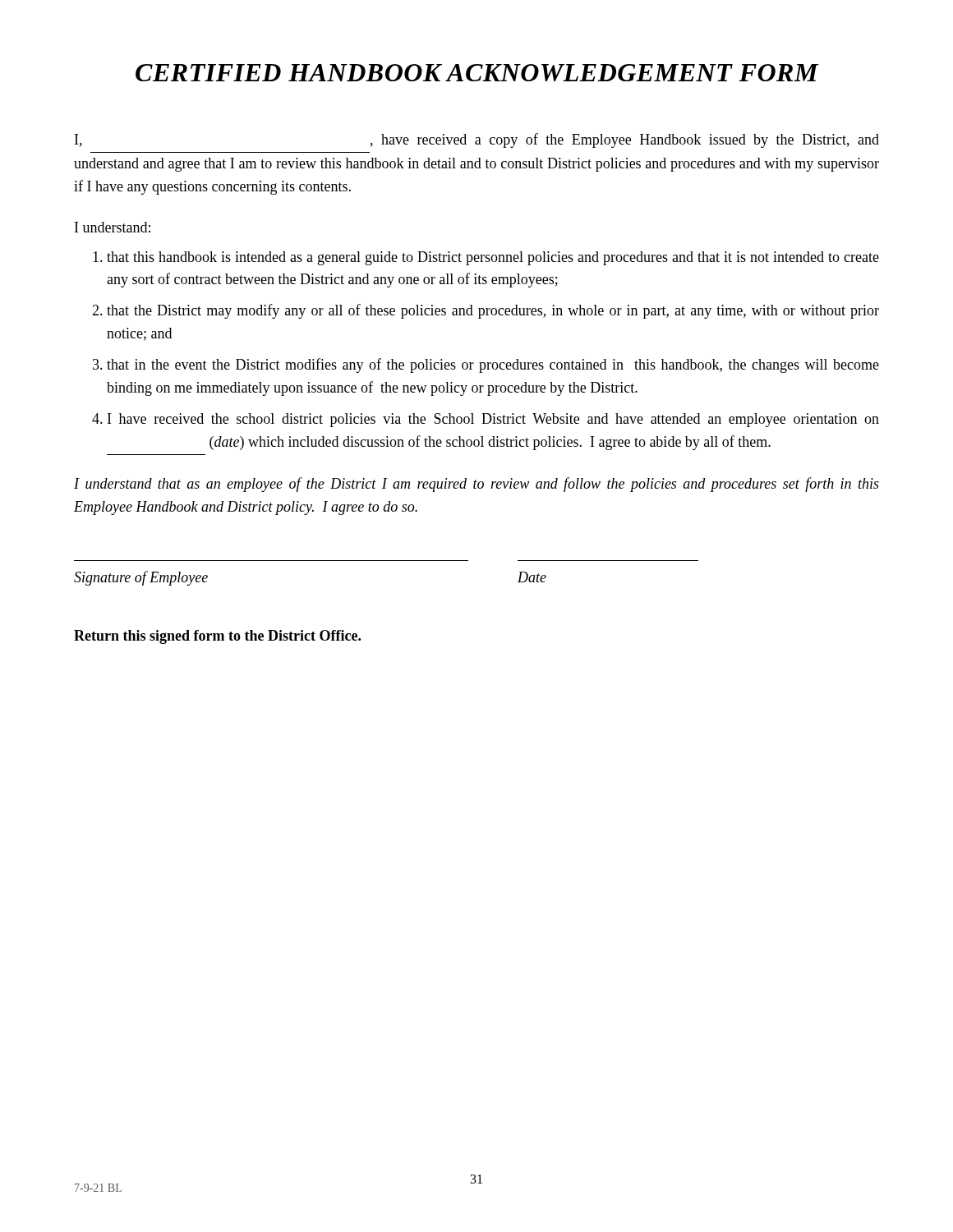Find the block on this page that starts "I have received"
The image size is (953, 1232).
[493, 431]
